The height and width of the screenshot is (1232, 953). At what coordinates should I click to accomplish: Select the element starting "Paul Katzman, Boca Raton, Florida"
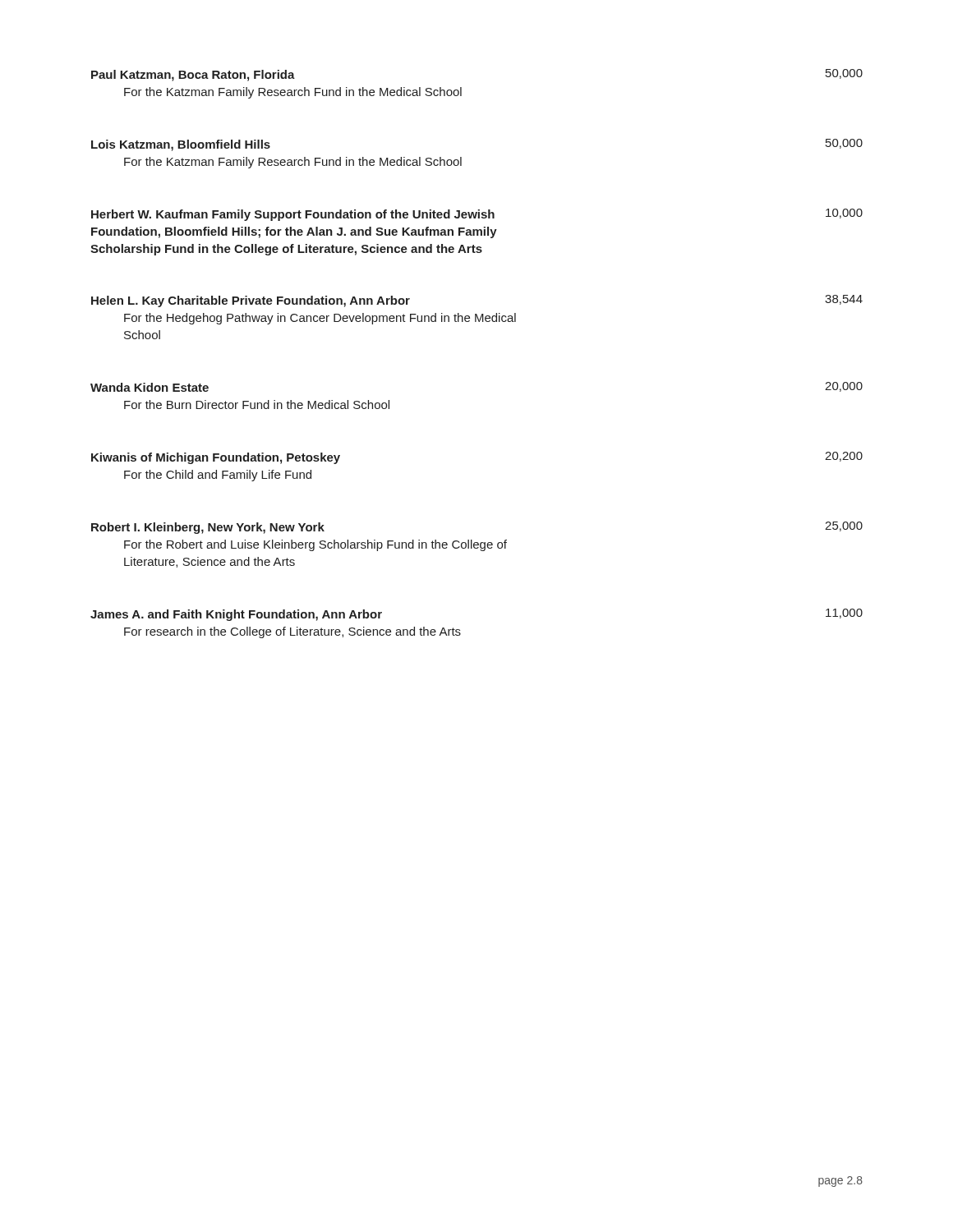189,75
